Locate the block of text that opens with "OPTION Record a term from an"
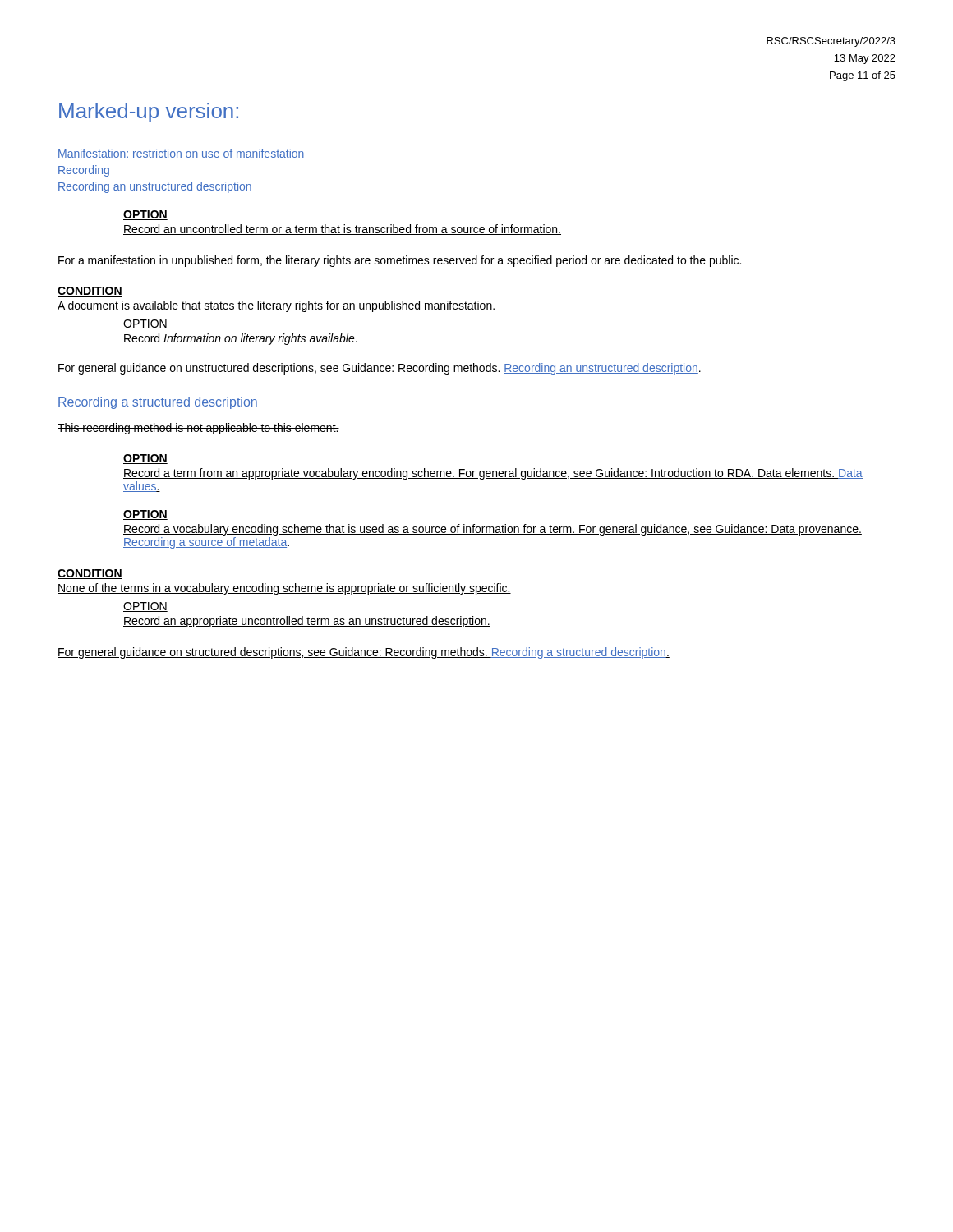Viewport: 953px width, 1232px height. 509,472
